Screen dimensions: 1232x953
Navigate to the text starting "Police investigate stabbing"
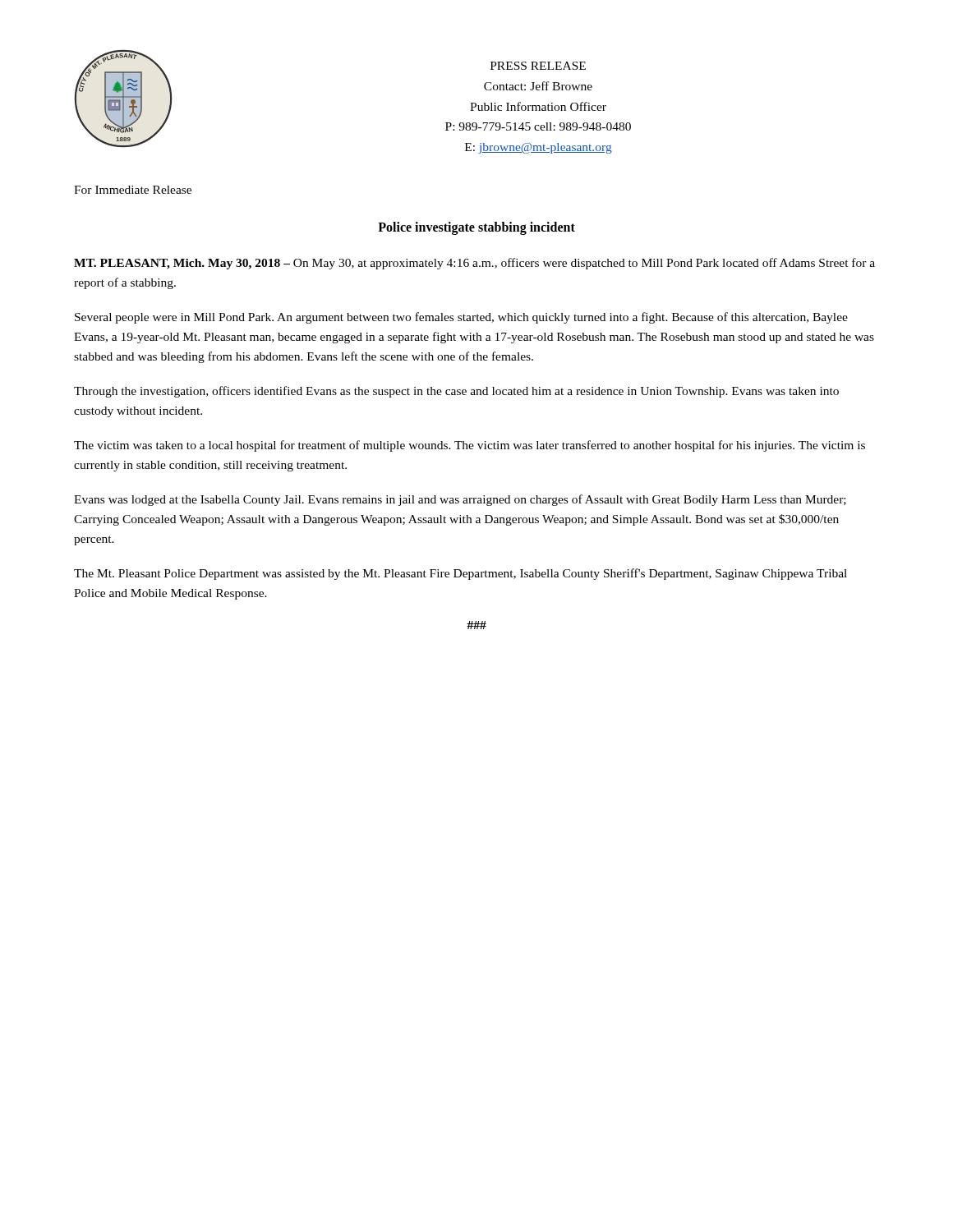[x=476, y=227]
